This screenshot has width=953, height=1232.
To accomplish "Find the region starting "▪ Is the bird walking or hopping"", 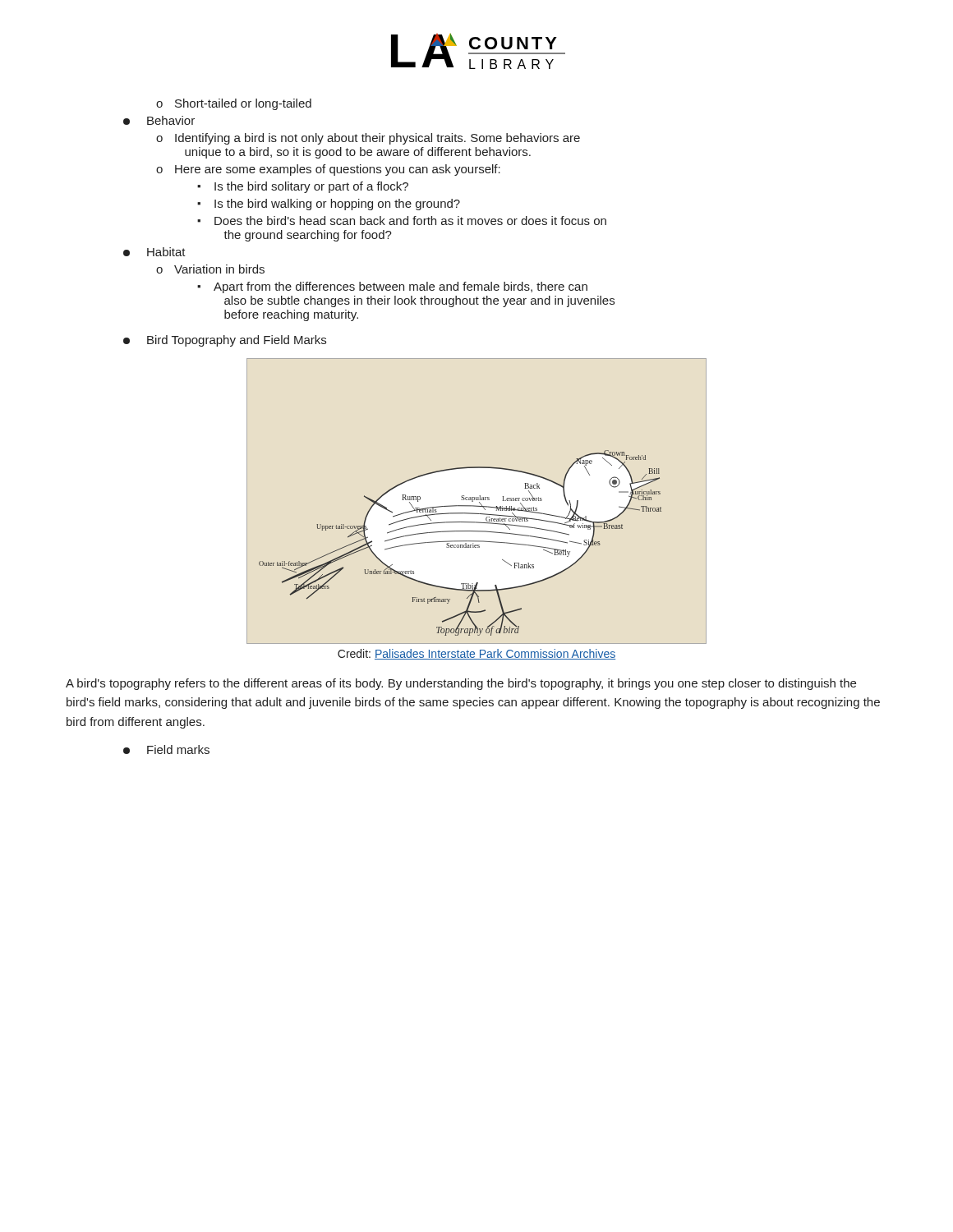I will [329, 203].
